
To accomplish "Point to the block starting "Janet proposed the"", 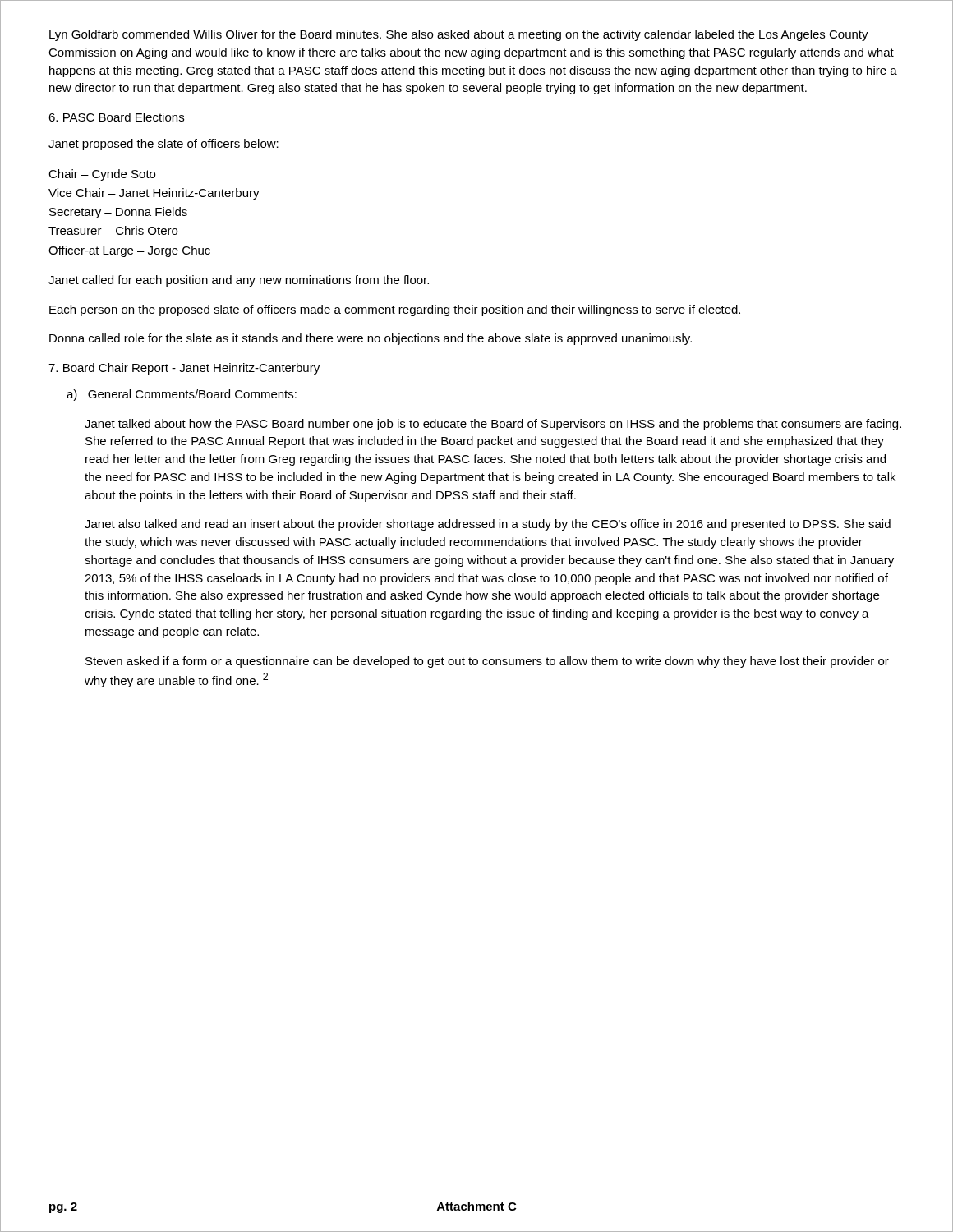I will [164, 143].
